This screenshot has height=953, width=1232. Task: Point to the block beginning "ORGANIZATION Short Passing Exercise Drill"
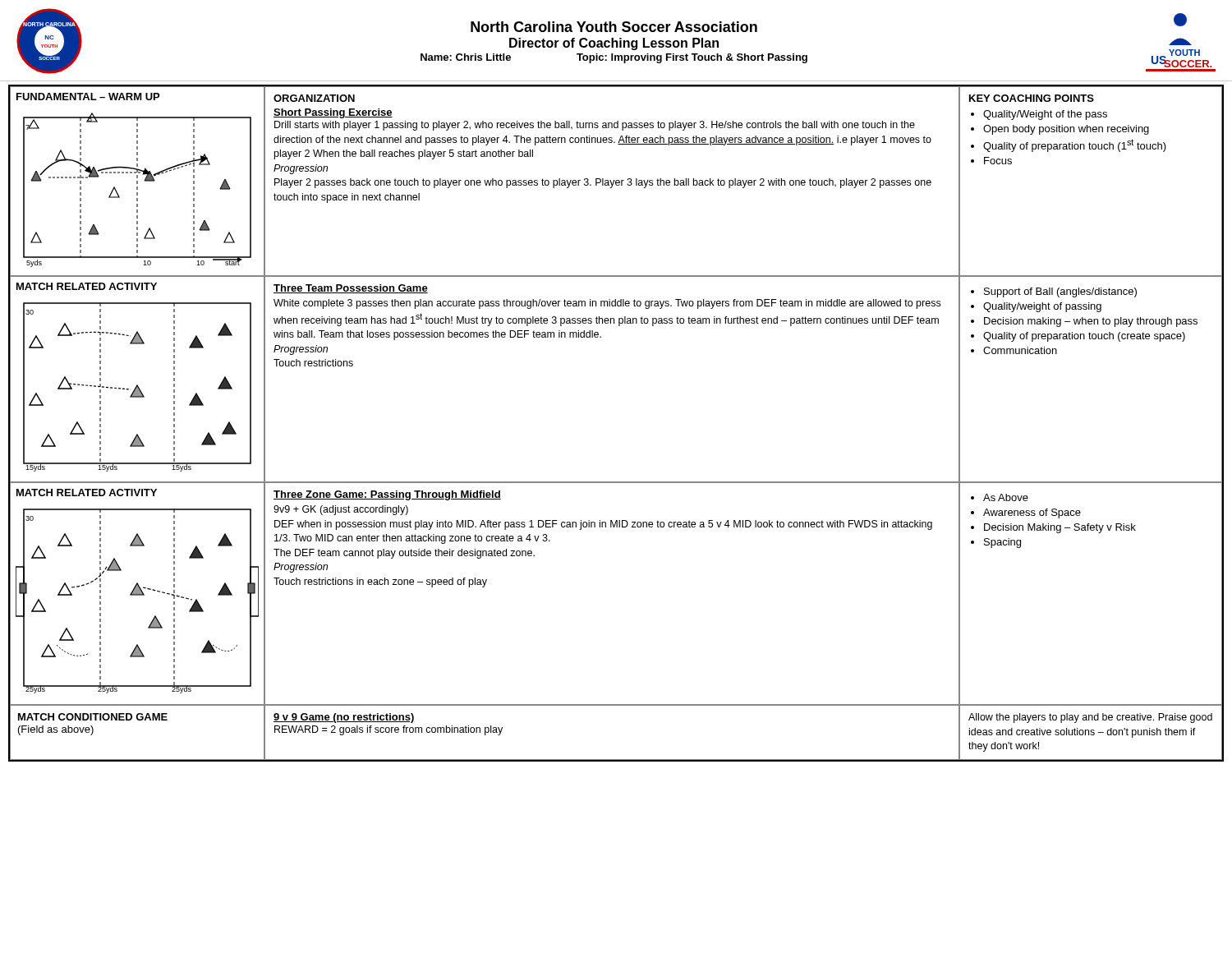(x=612, y=148)
